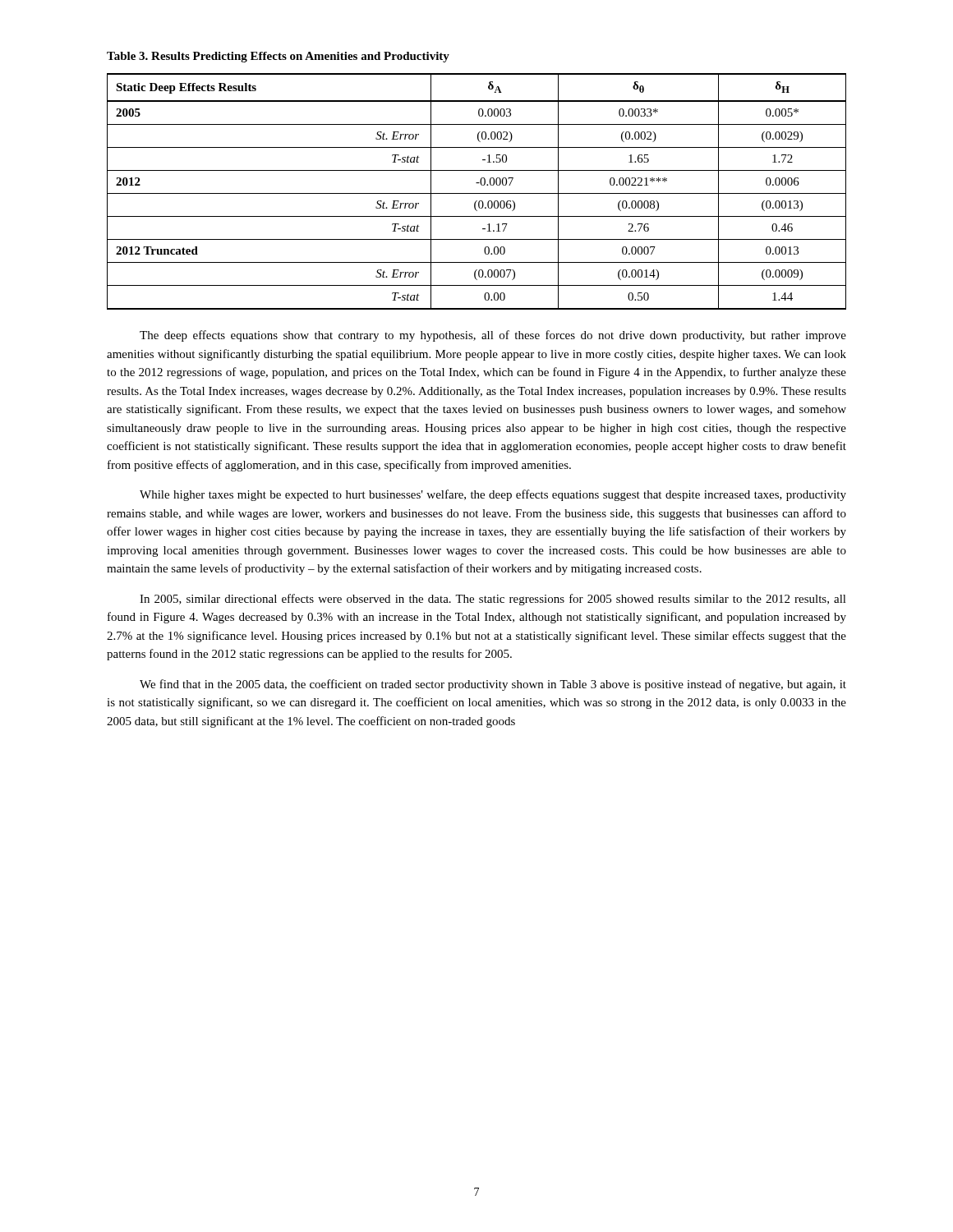
Task: Find the text block starting "The deep effects equations"
Action: coord(476,400)
